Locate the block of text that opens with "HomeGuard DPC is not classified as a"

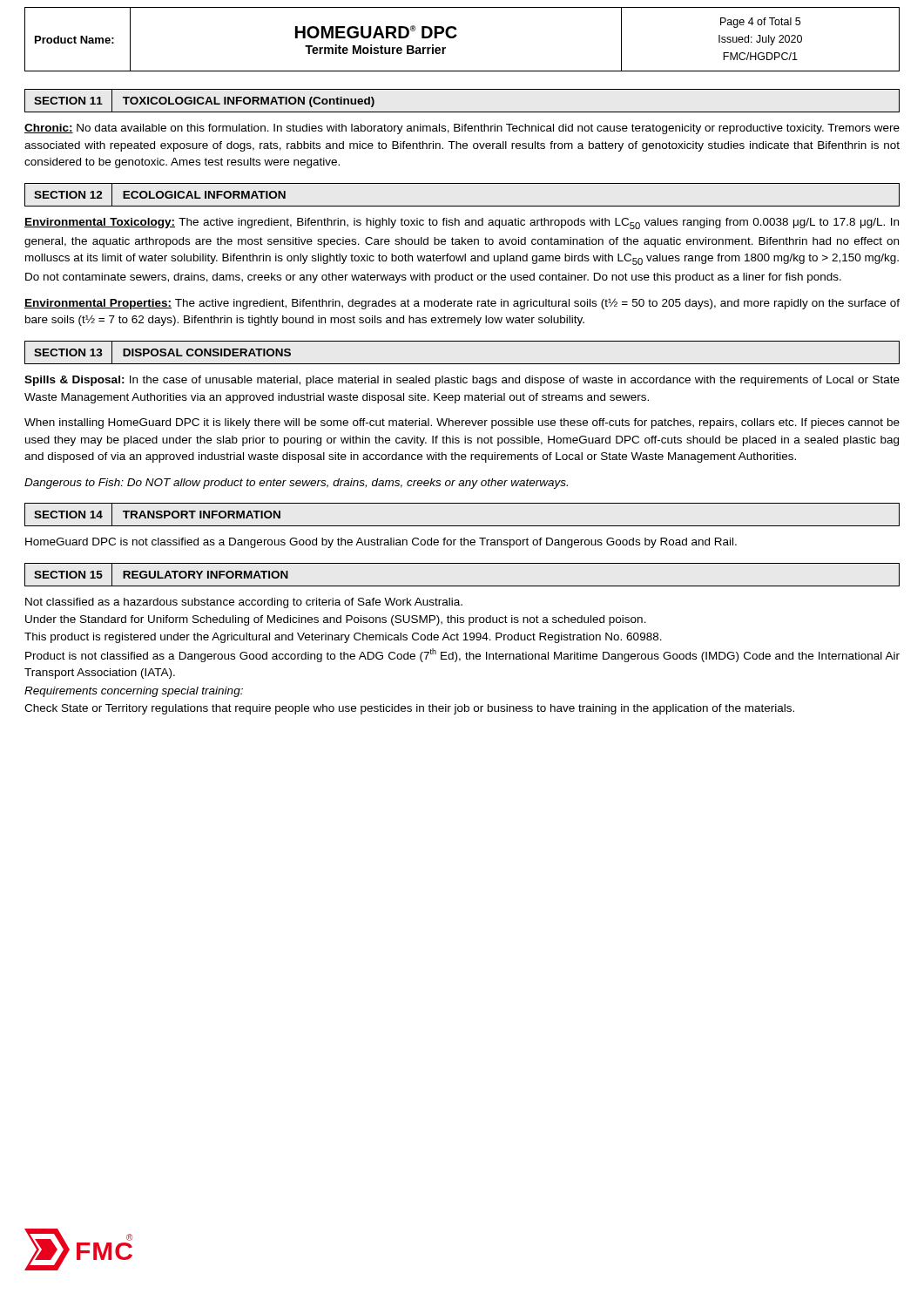(381, 542)
